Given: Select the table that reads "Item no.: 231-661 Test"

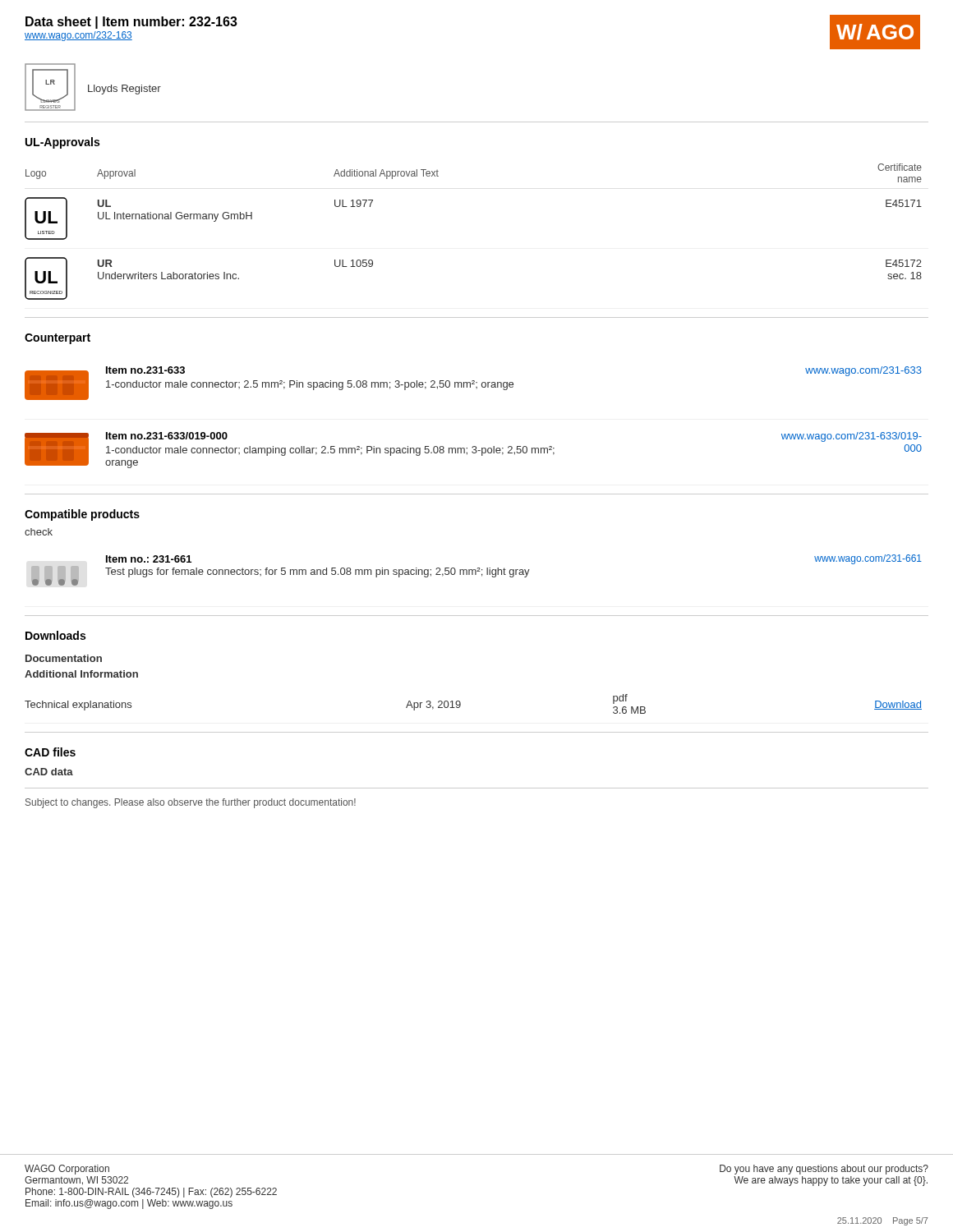Looking at the screenshot, I should click(x=476, y=576).
